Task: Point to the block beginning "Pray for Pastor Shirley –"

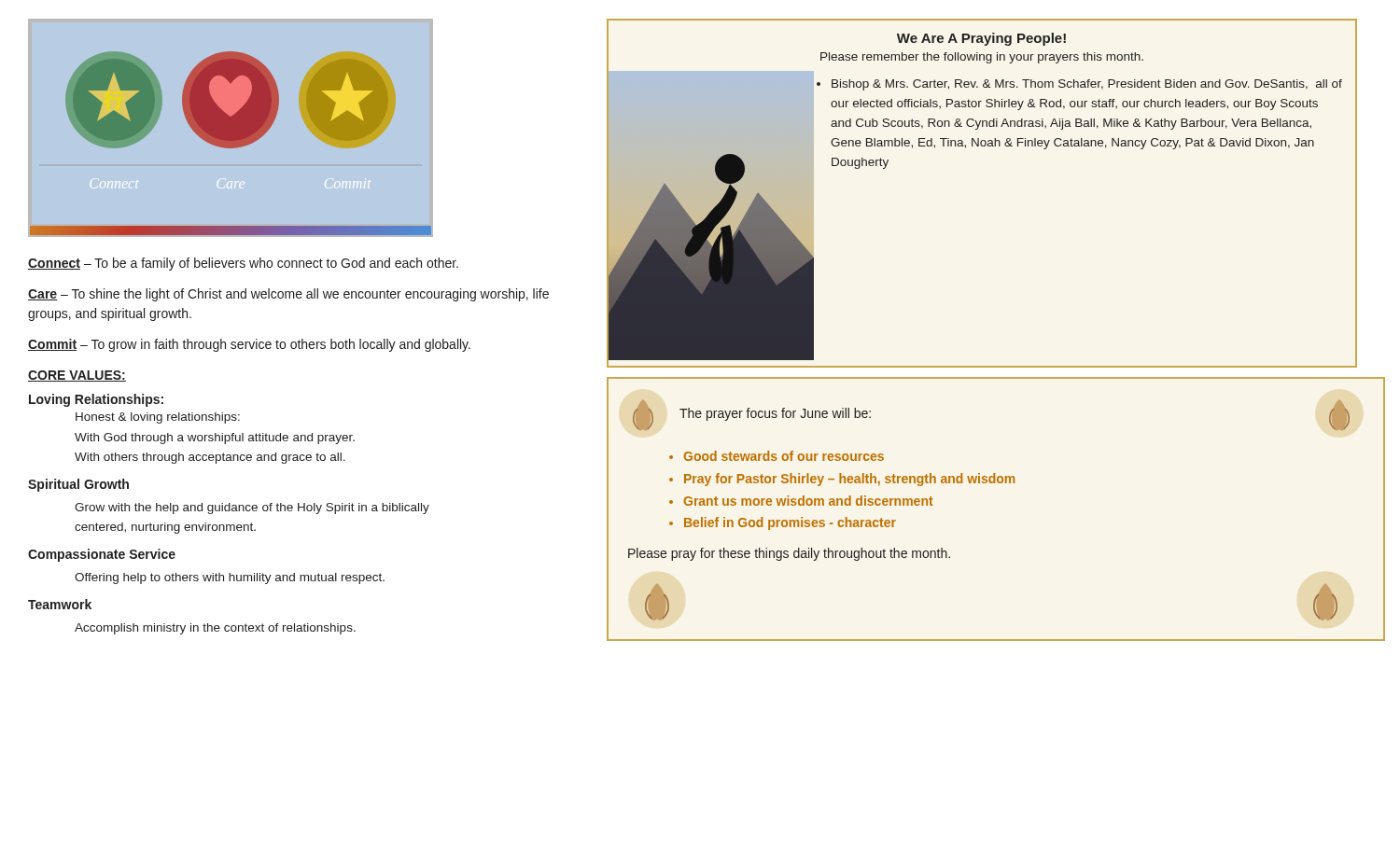Action: [x=849, y=478]
